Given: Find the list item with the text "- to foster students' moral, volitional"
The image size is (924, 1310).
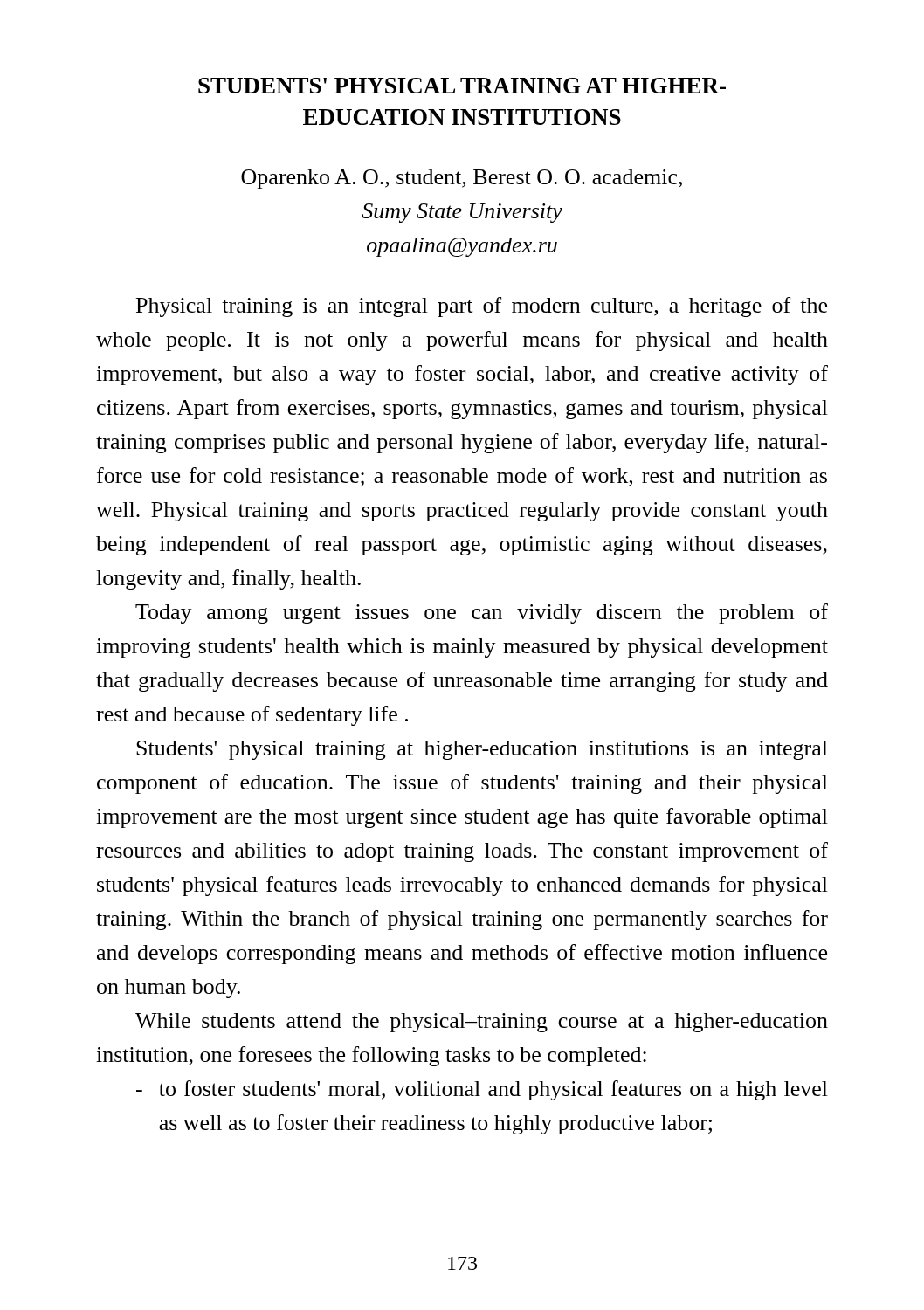Looking at the screenshot, I should (482, 1106).
